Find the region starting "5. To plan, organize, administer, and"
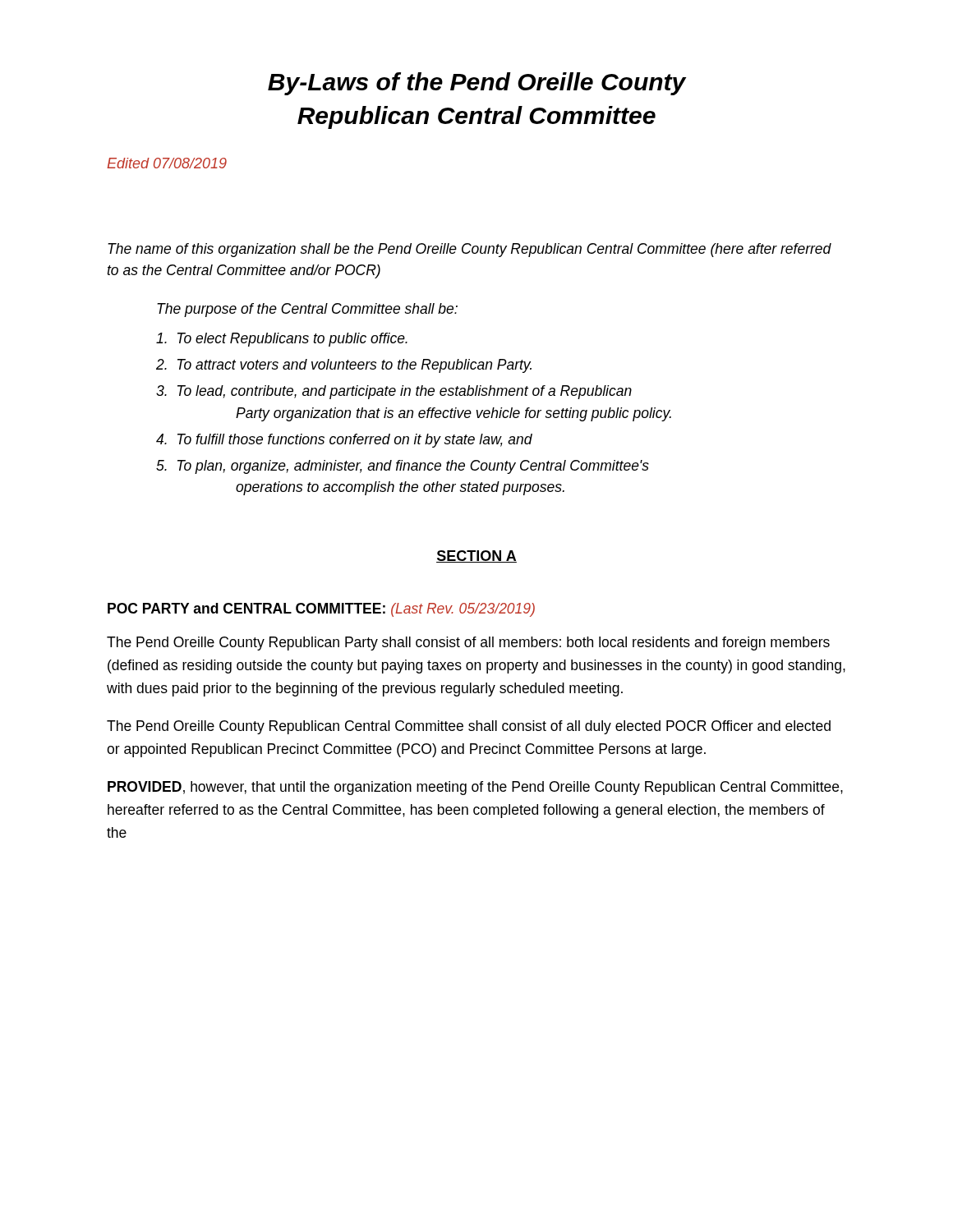953x1232 pixels. pyautogui.click(x=403, y=476)
